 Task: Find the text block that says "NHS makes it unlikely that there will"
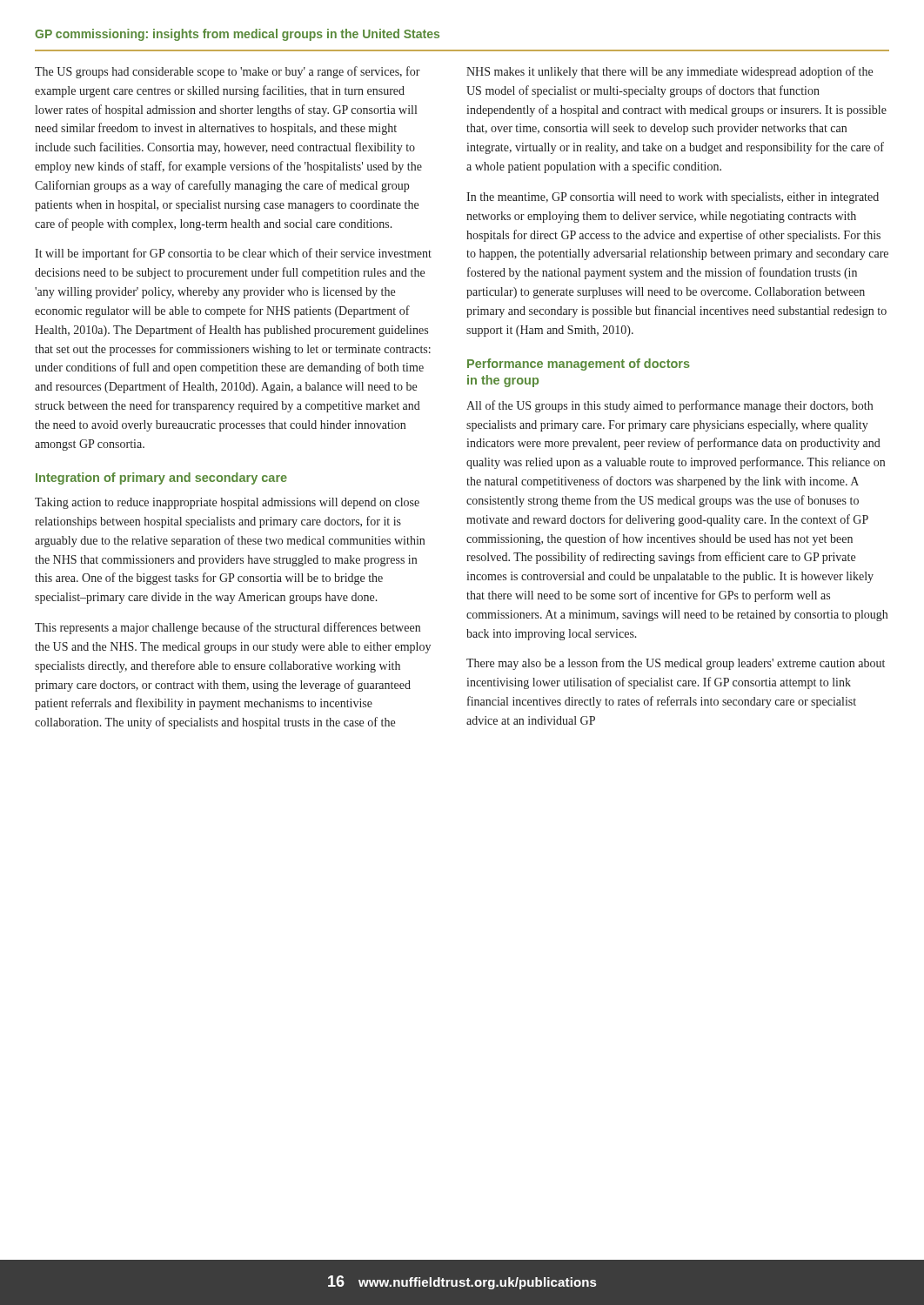(x=678, y=120)
